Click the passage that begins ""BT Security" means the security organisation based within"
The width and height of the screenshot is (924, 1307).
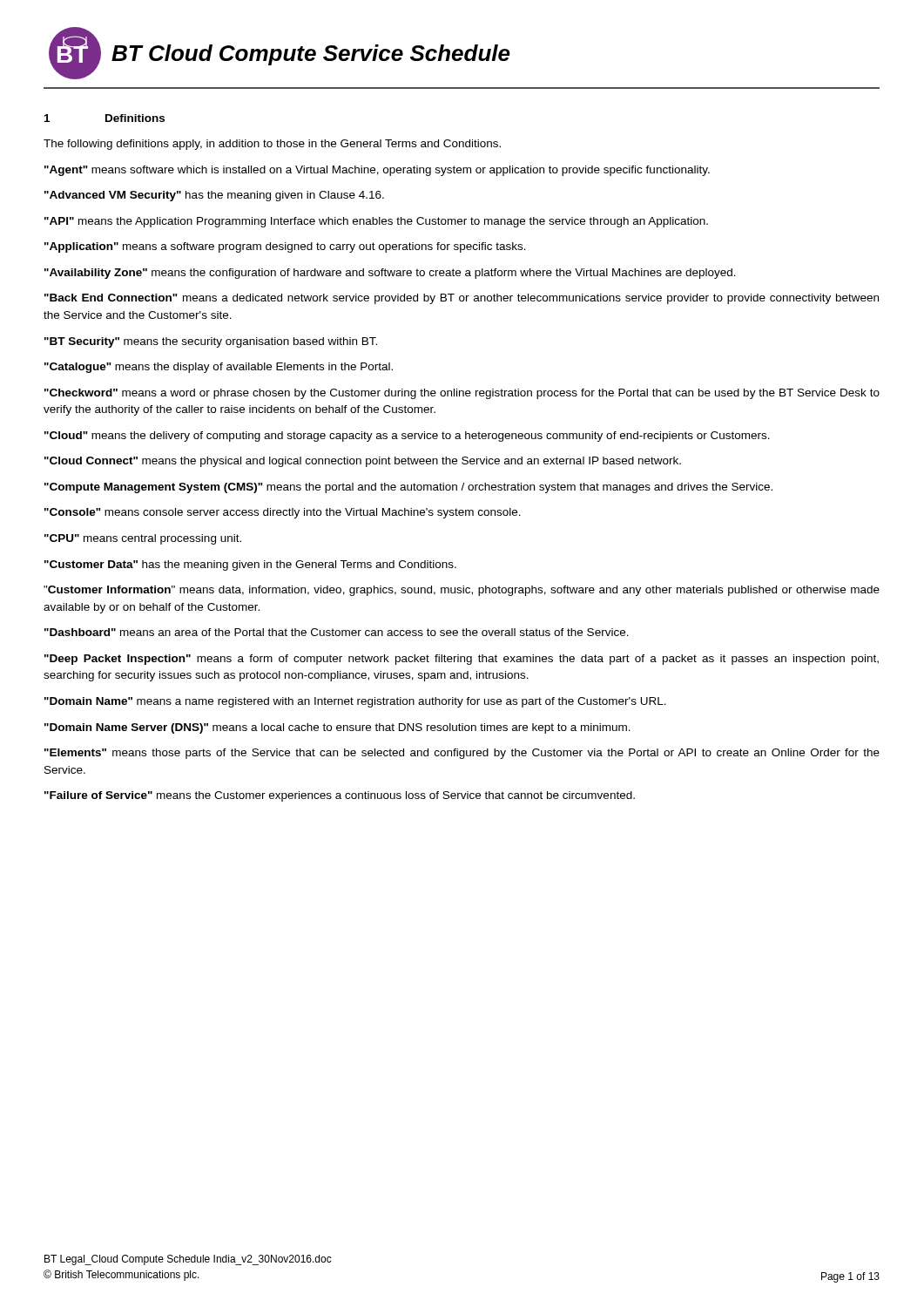(x=211, y=341)
